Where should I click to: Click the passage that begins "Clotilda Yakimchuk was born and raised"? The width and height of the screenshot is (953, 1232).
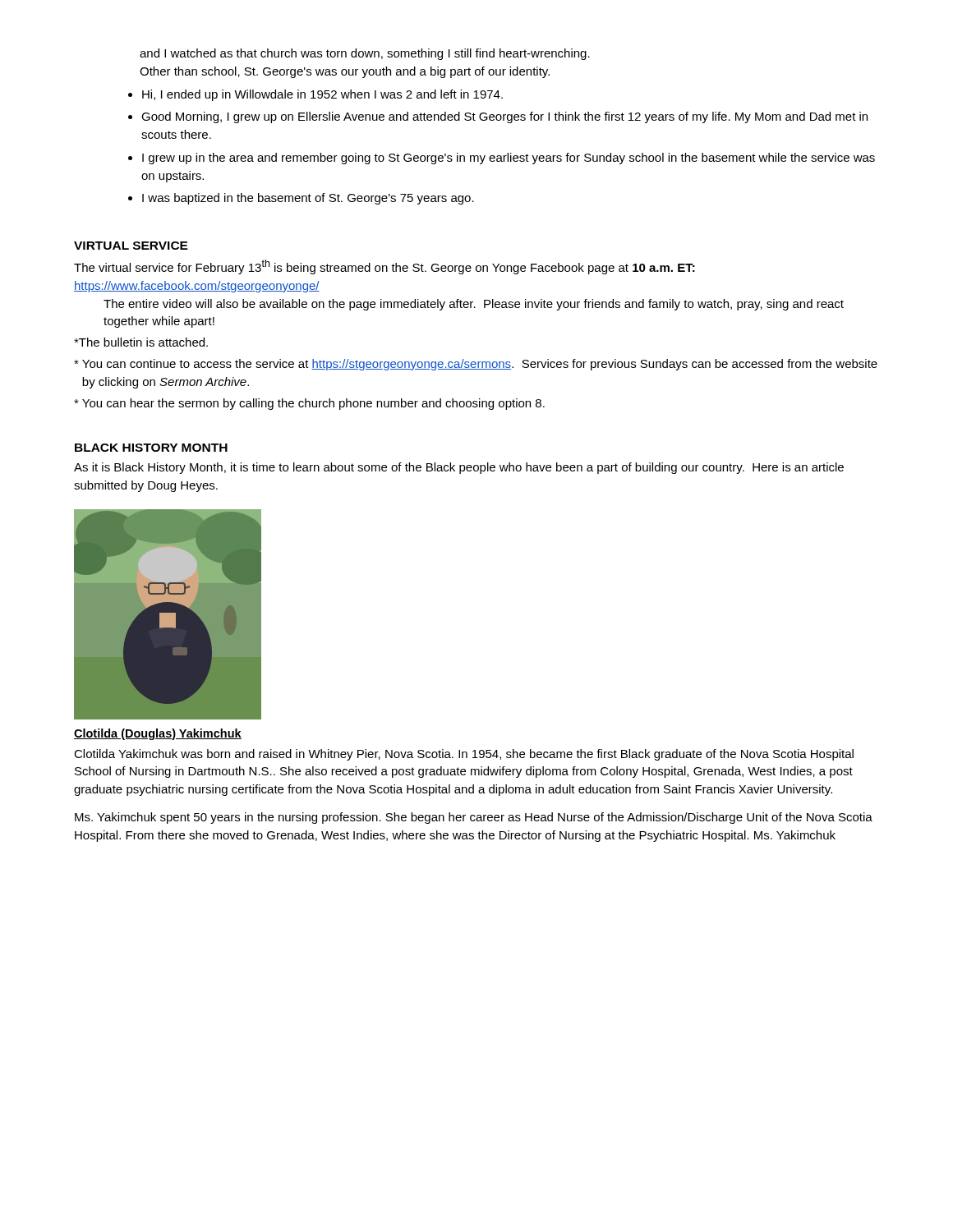click(x=464, y=771)
